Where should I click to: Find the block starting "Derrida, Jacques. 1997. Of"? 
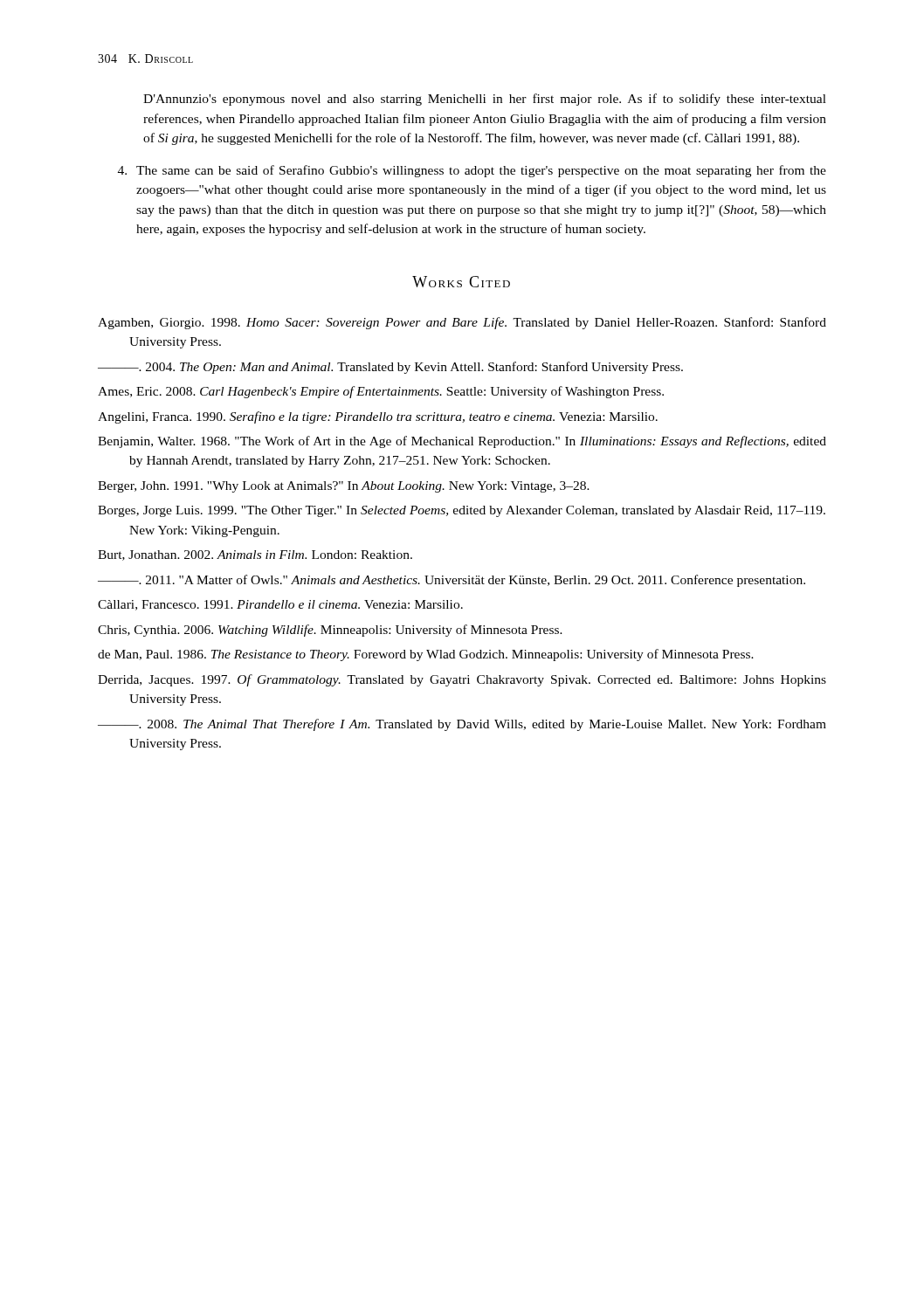click(462, 689)
